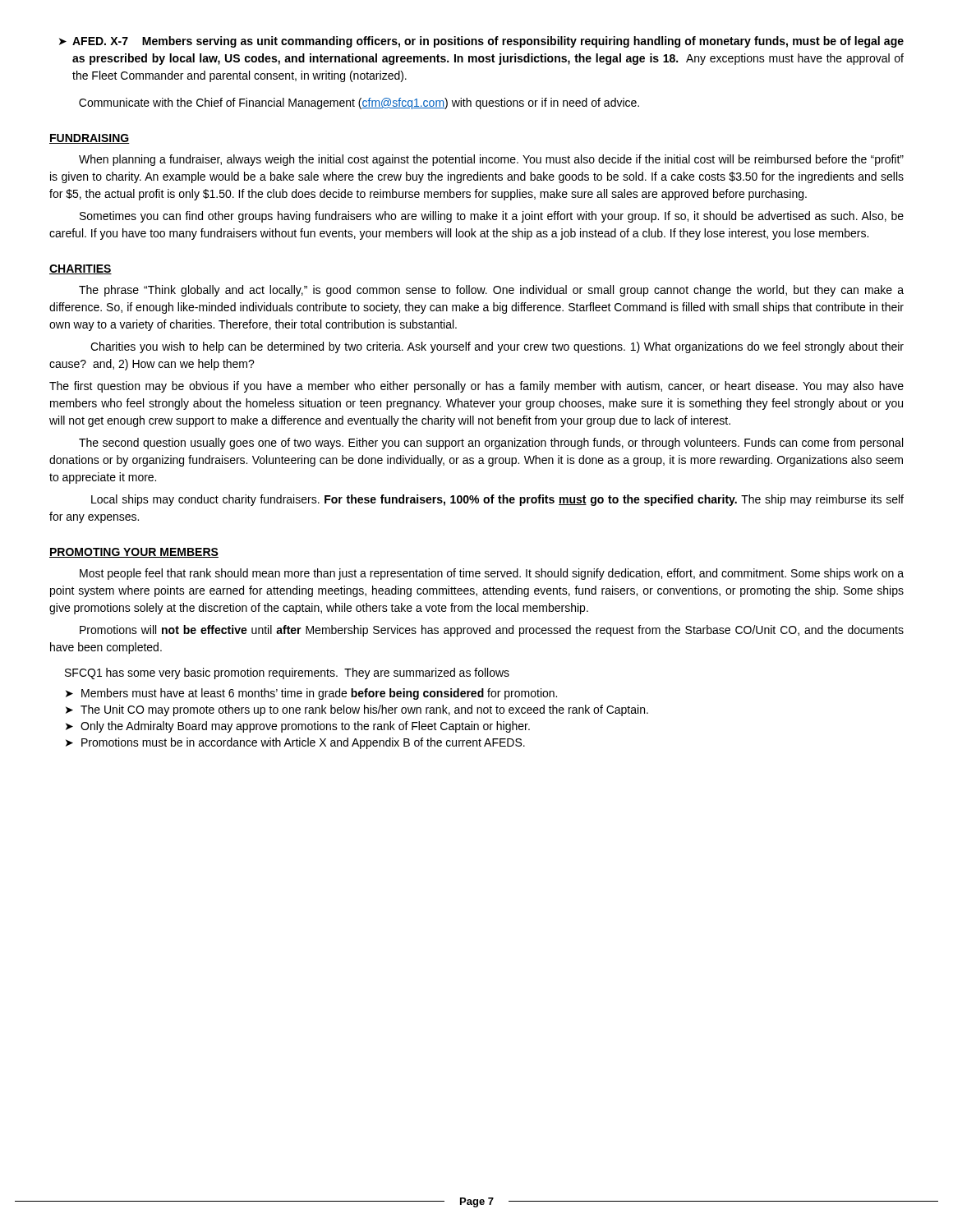Image resolution: width=953 pixels, height=1232 pixels.
Task: Click on the list item that reads "➤ The Unit CO may"
Action: 356,710
